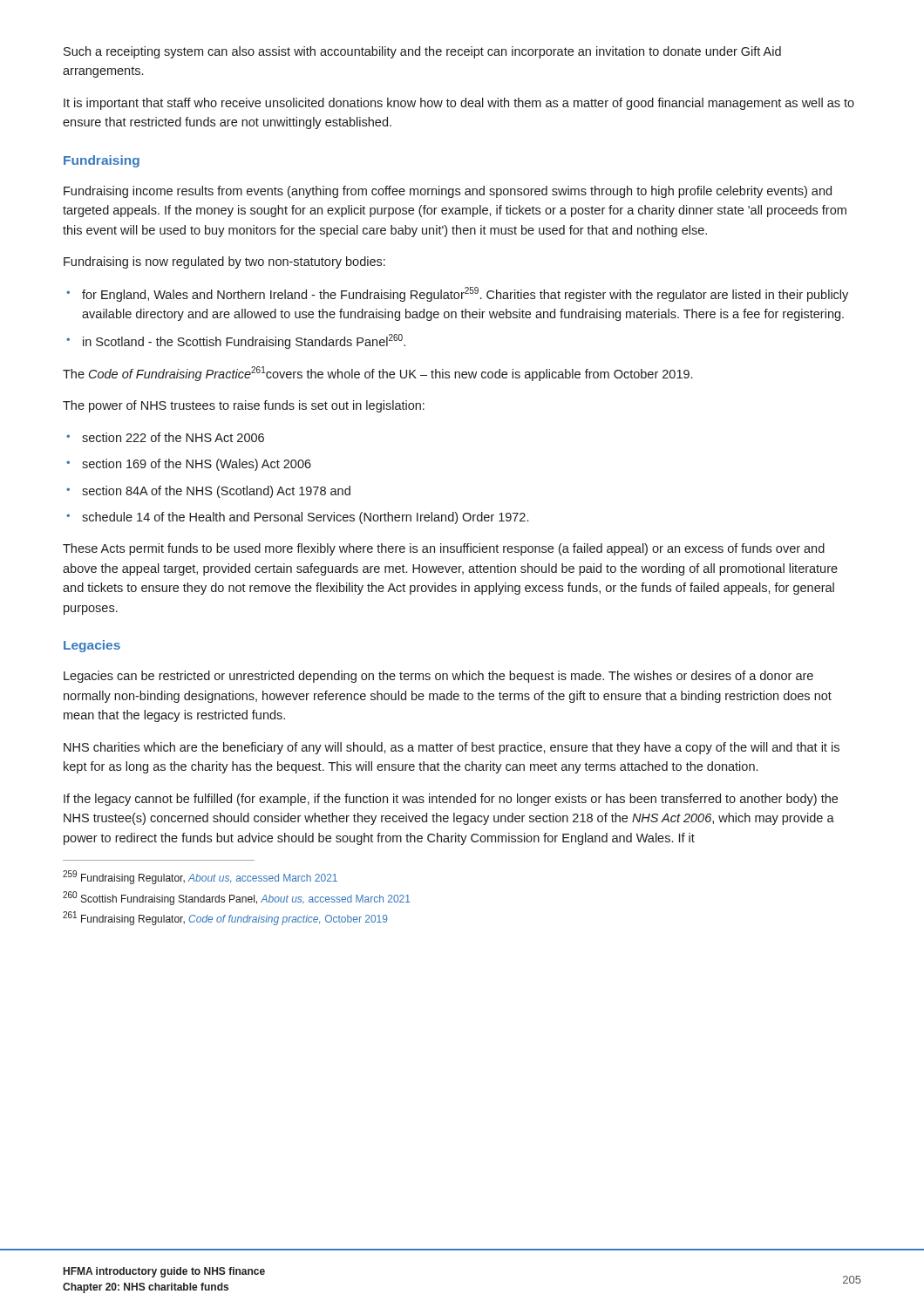Click on the passage starting "Such a receipting system can also assist with"

462,61
